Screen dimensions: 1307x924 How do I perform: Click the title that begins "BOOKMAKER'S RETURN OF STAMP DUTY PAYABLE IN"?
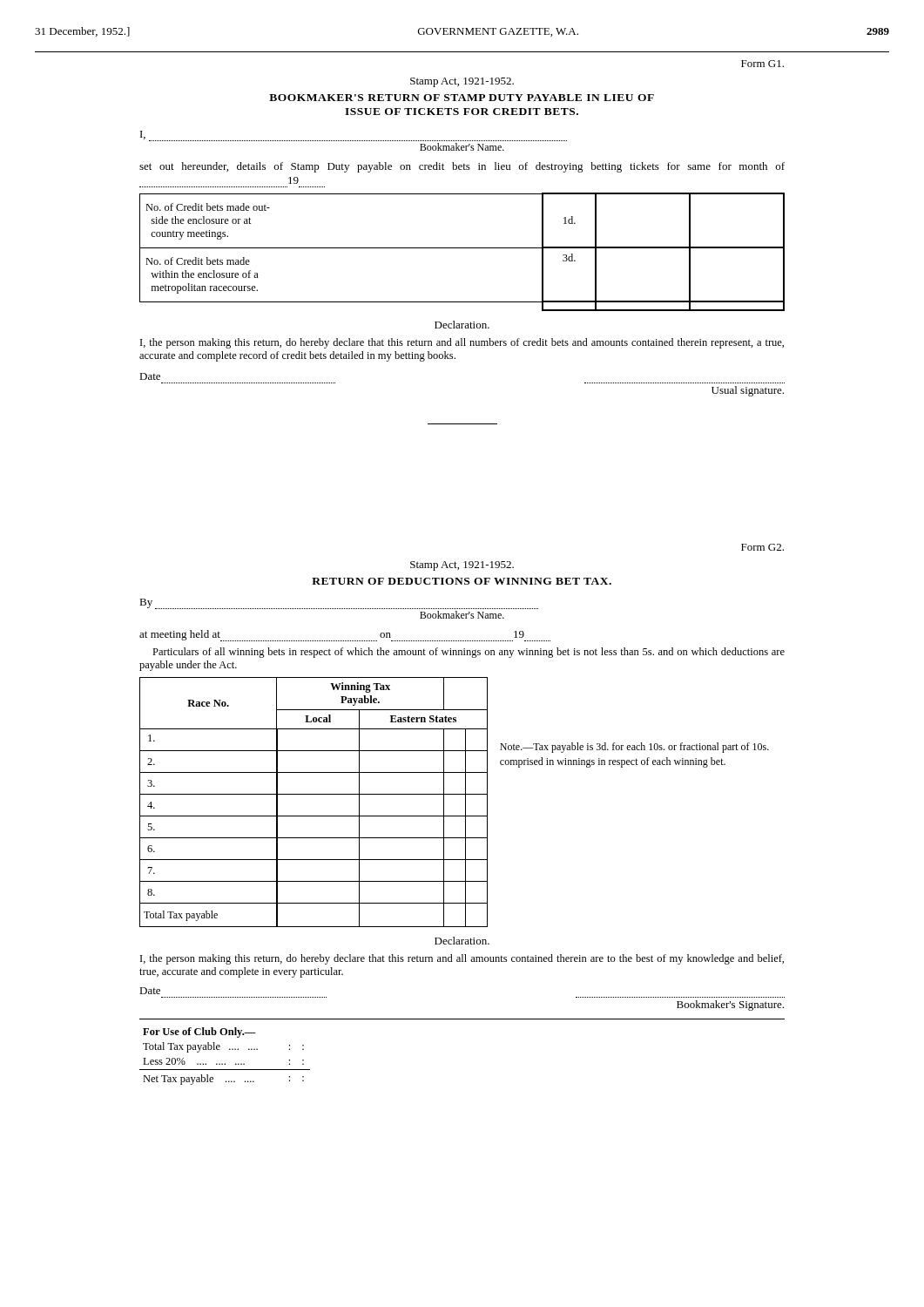pyautogui.click(x=462, y=104)
